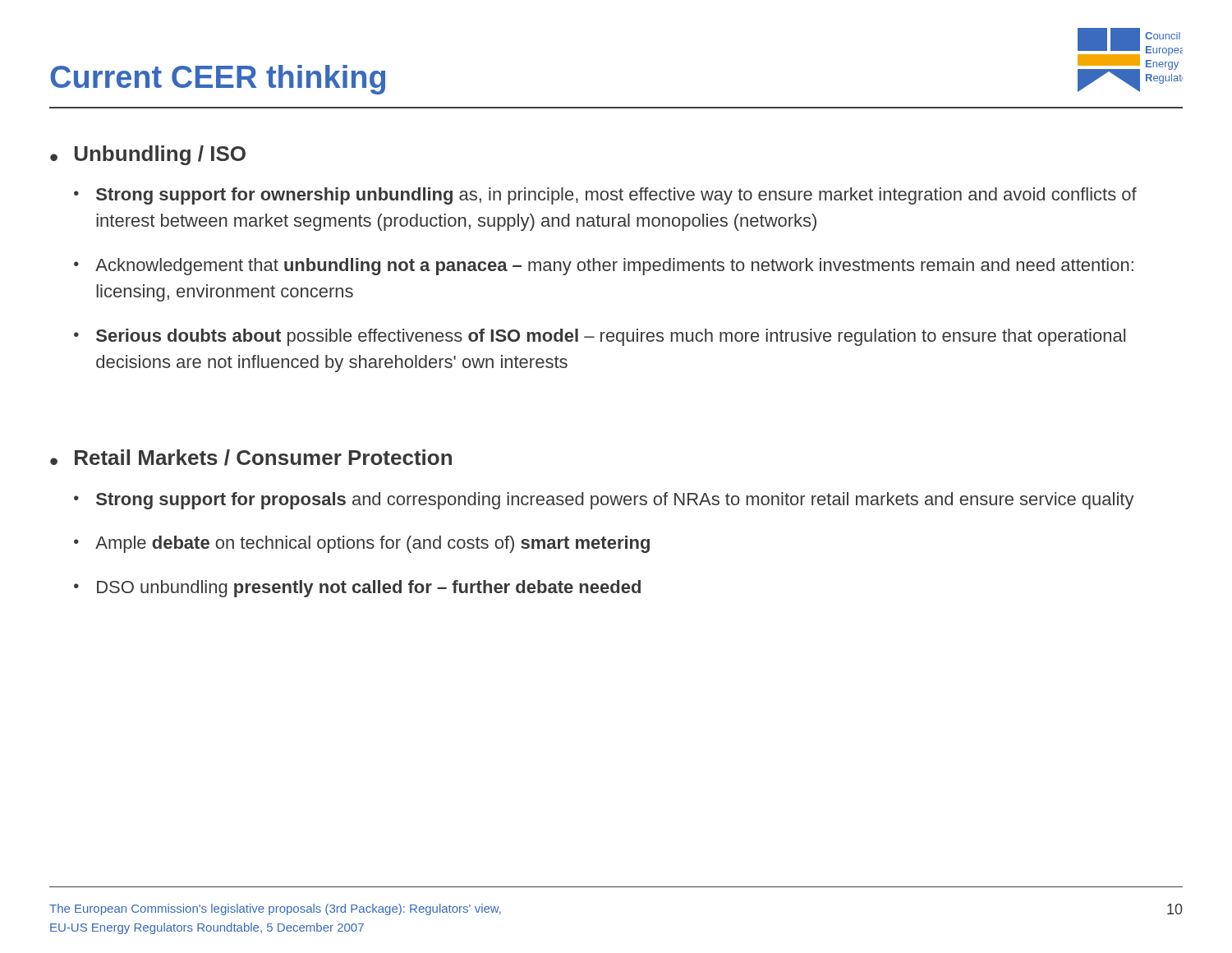
Task: Navigate to the passage starting "• Ample debate on technical"
Action: pos(362,543)
